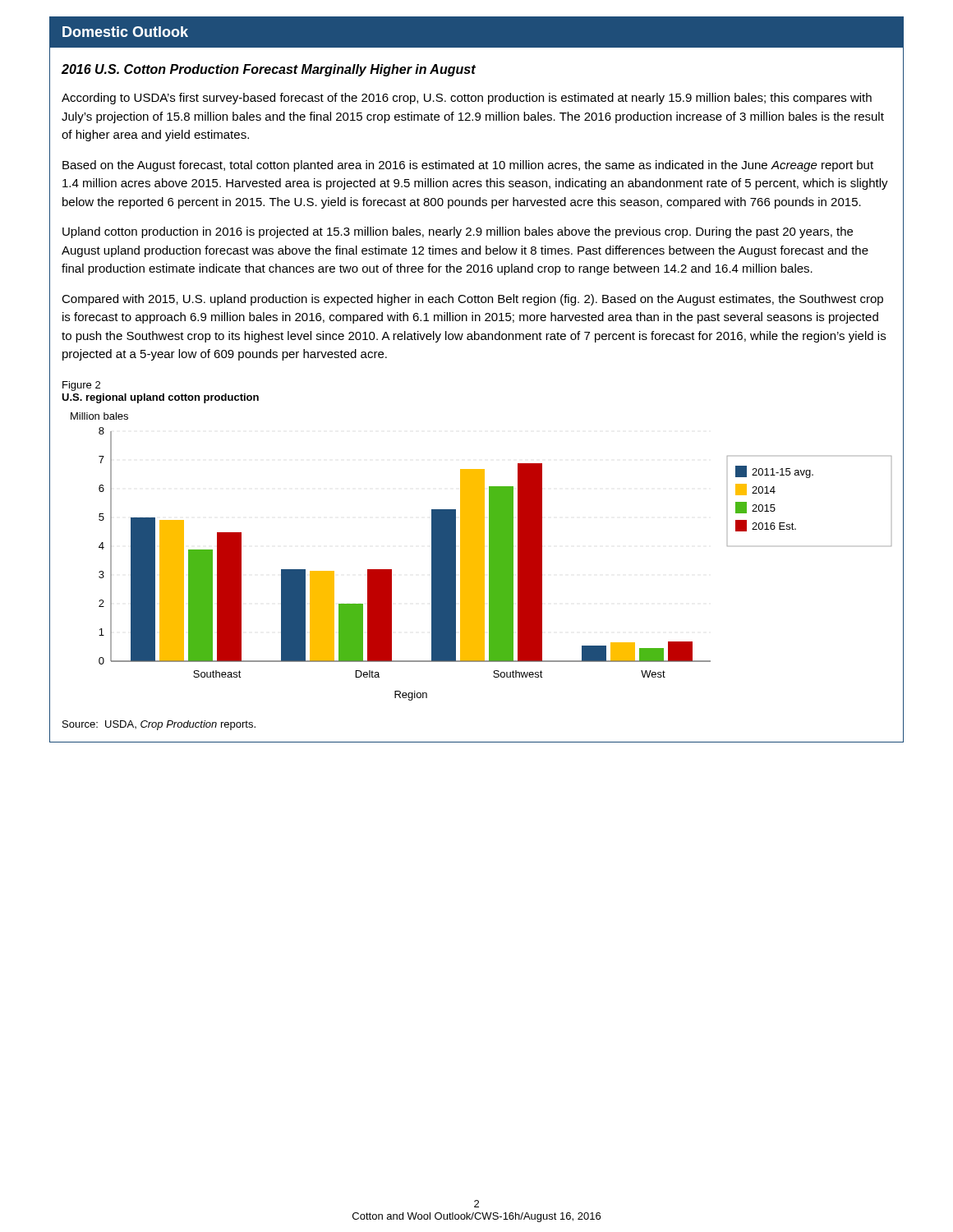Locate the block starting "Source: USDA, Crop Production"
Viewport: 953px width, 1232px height.
(x=159, y=724)
